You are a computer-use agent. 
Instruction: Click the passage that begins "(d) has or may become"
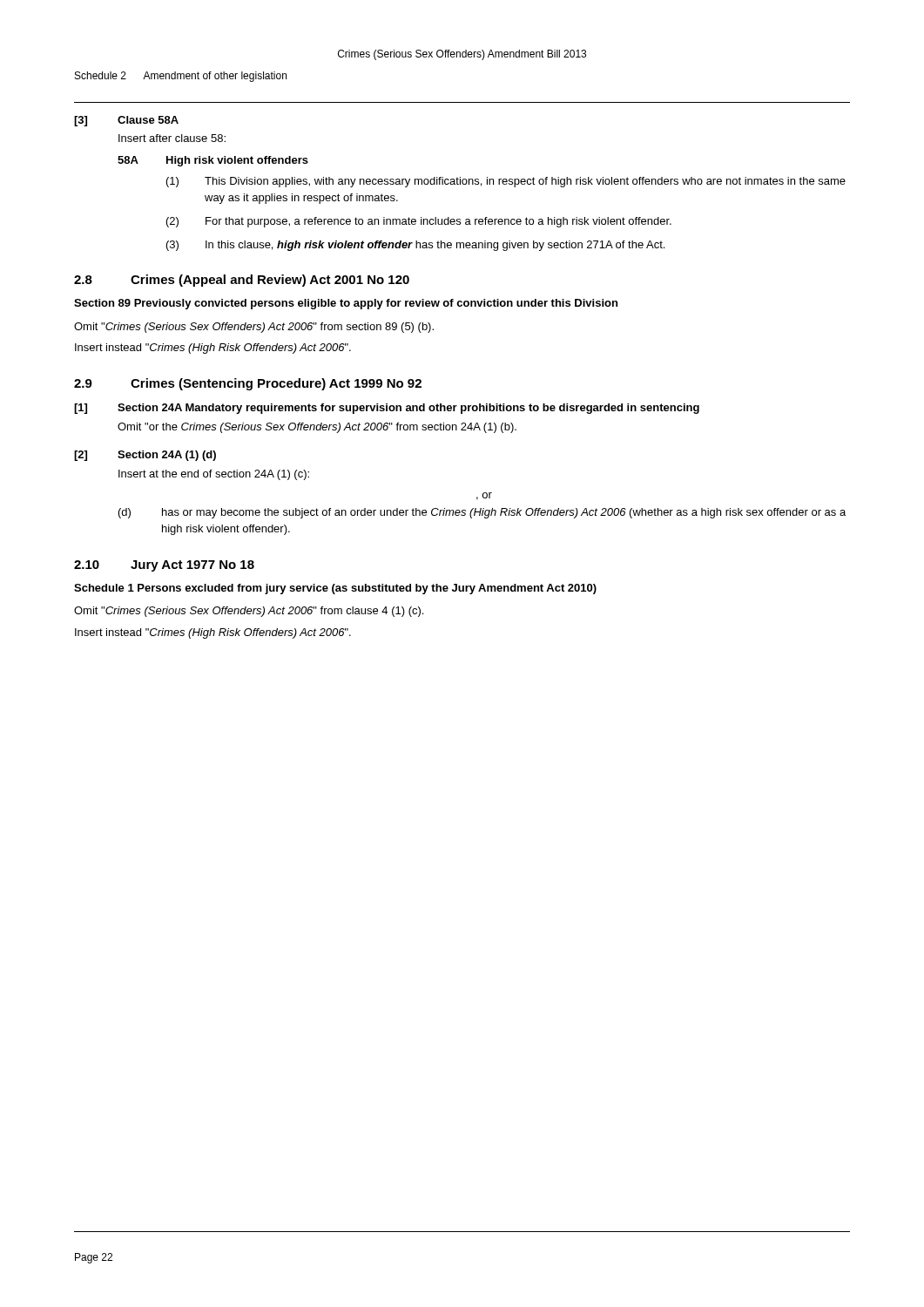(x=484, y=521)
